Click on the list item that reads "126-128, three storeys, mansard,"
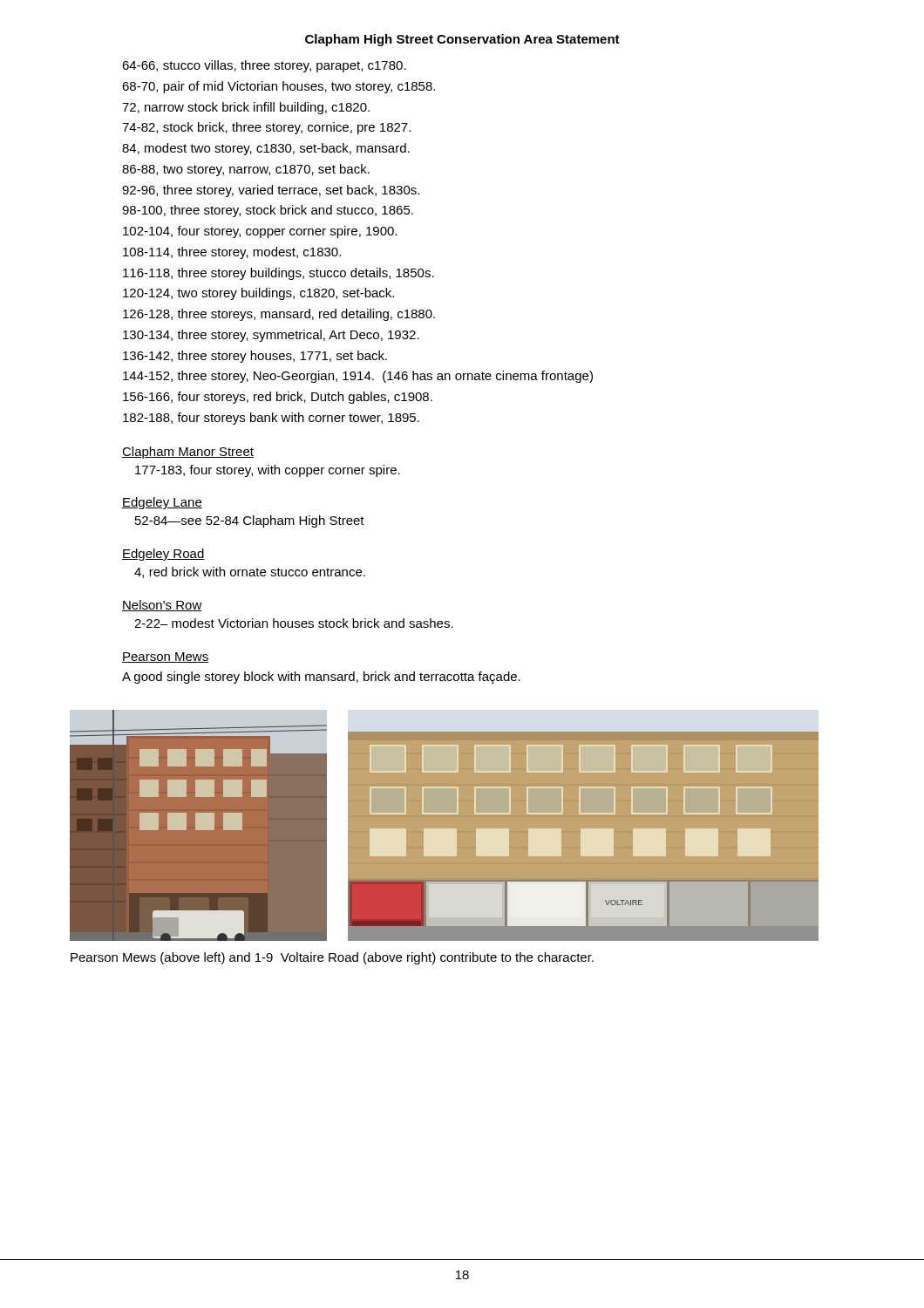 pyautogui.click(x=279, y=313)
